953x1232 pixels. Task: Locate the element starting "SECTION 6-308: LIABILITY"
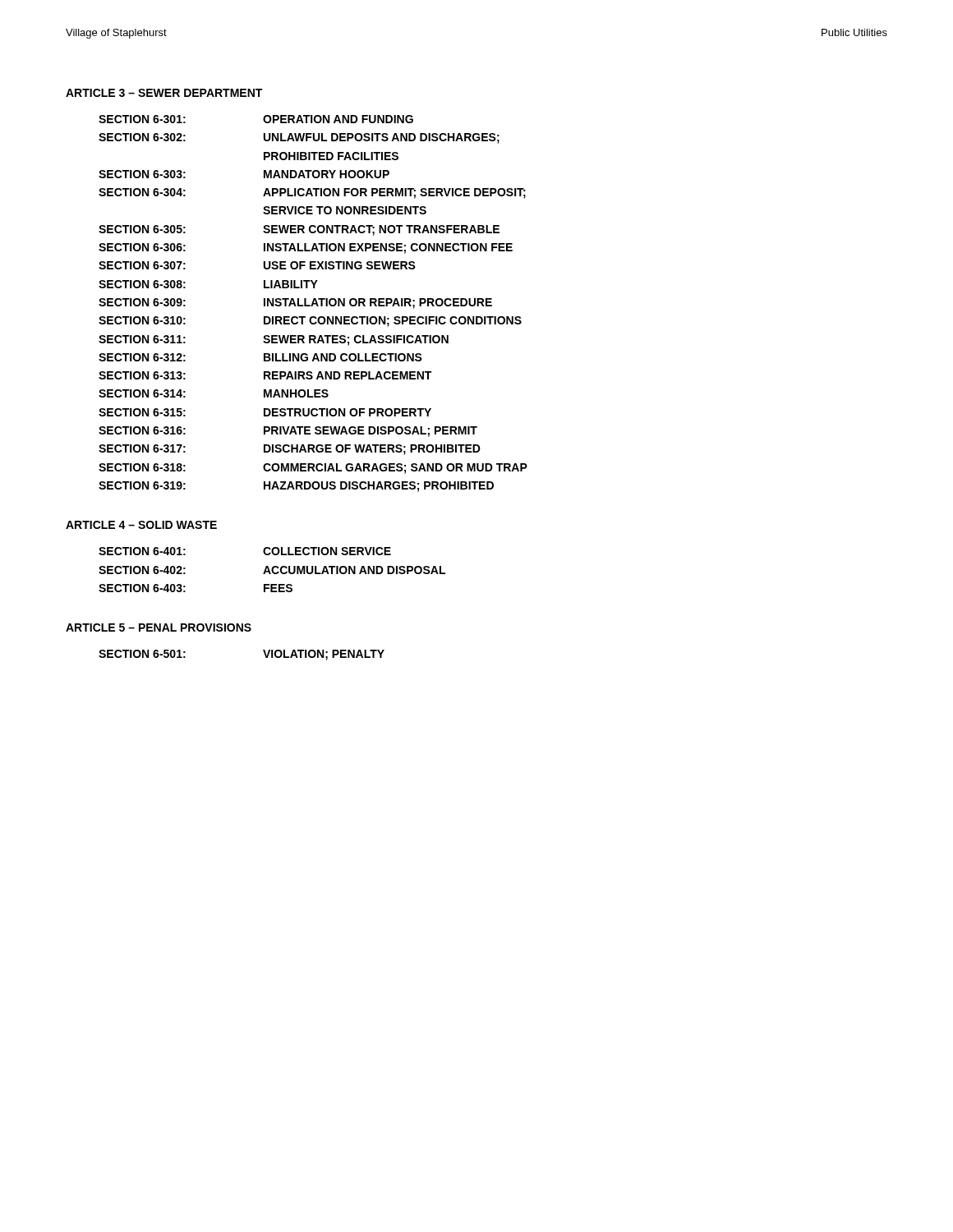point(145,284)
